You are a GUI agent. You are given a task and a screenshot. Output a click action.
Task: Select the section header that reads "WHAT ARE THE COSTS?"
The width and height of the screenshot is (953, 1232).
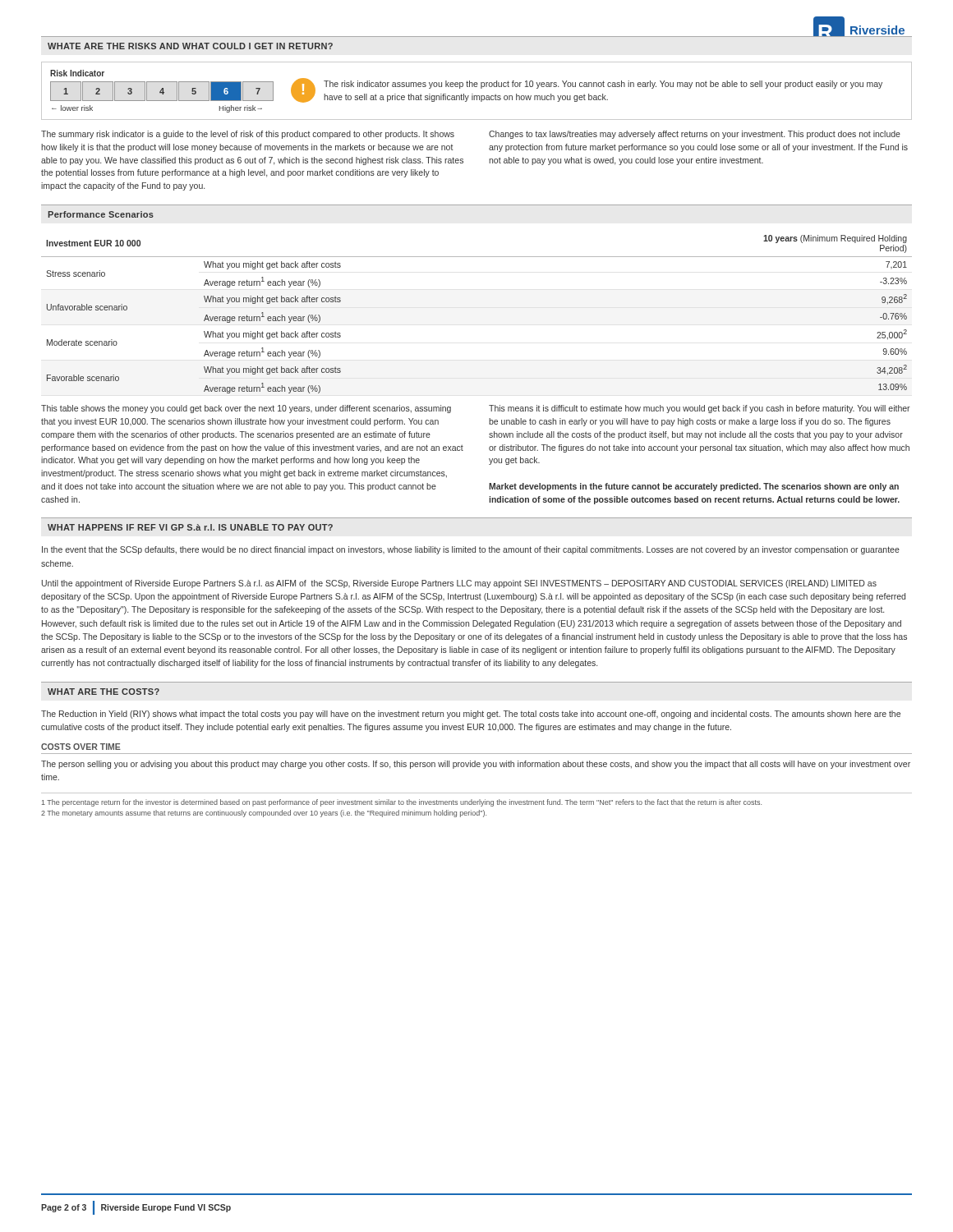[x=104, y=691]
